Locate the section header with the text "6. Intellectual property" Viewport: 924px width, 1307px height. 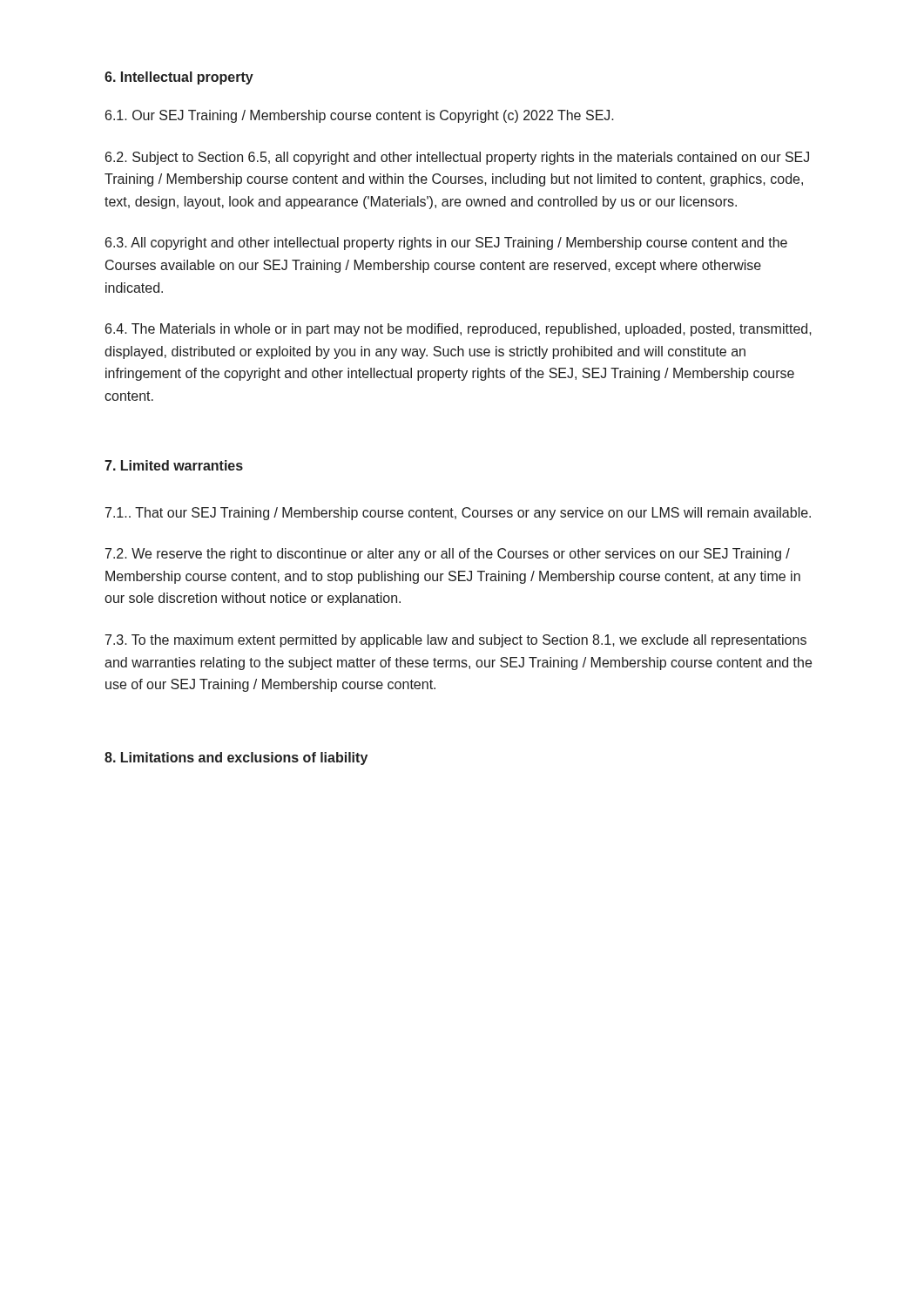tap(179, 77)
